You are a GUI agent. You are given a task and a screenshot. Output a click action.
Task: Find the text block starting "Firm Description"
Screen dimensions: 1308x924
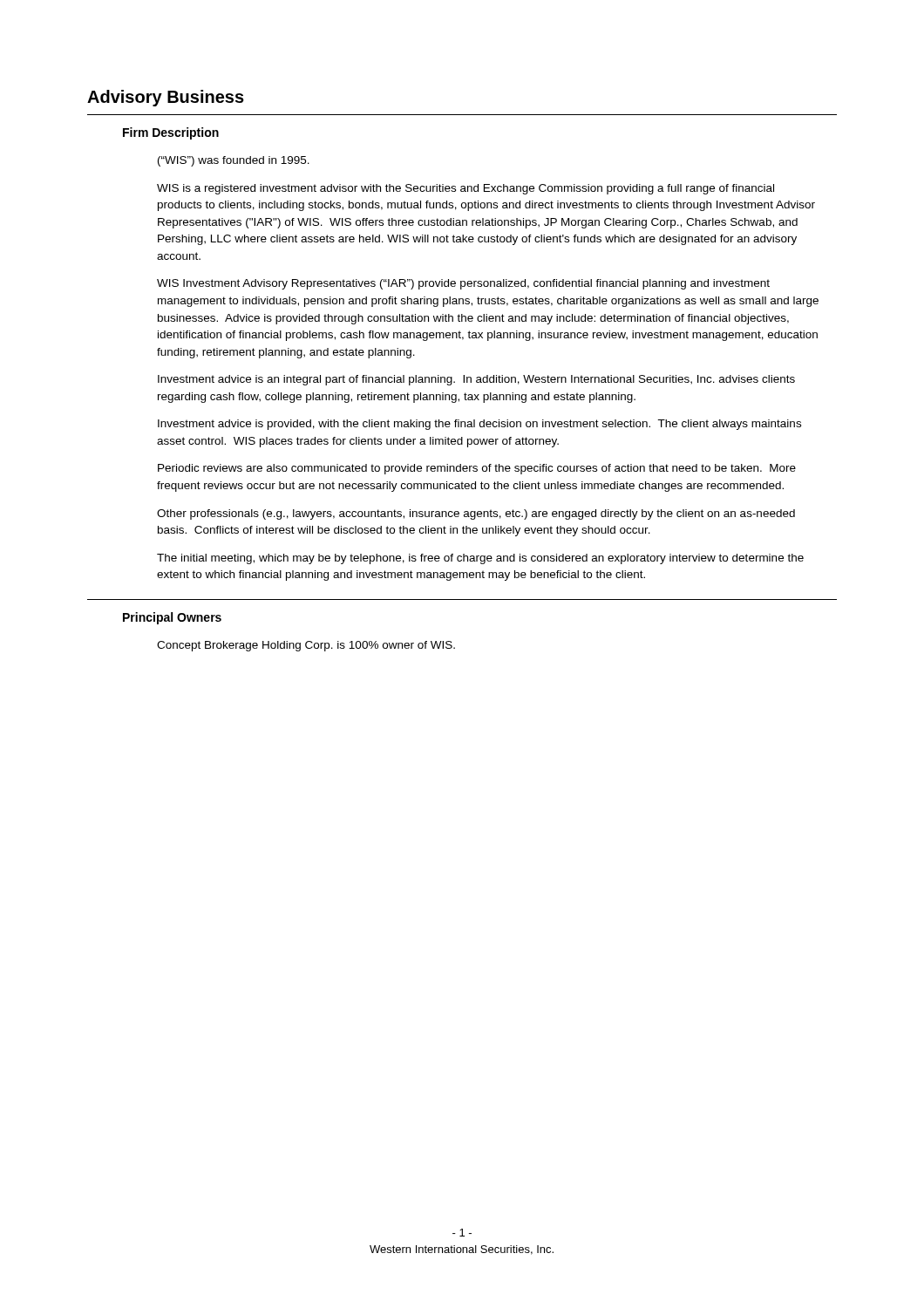[x=171, y=133]
